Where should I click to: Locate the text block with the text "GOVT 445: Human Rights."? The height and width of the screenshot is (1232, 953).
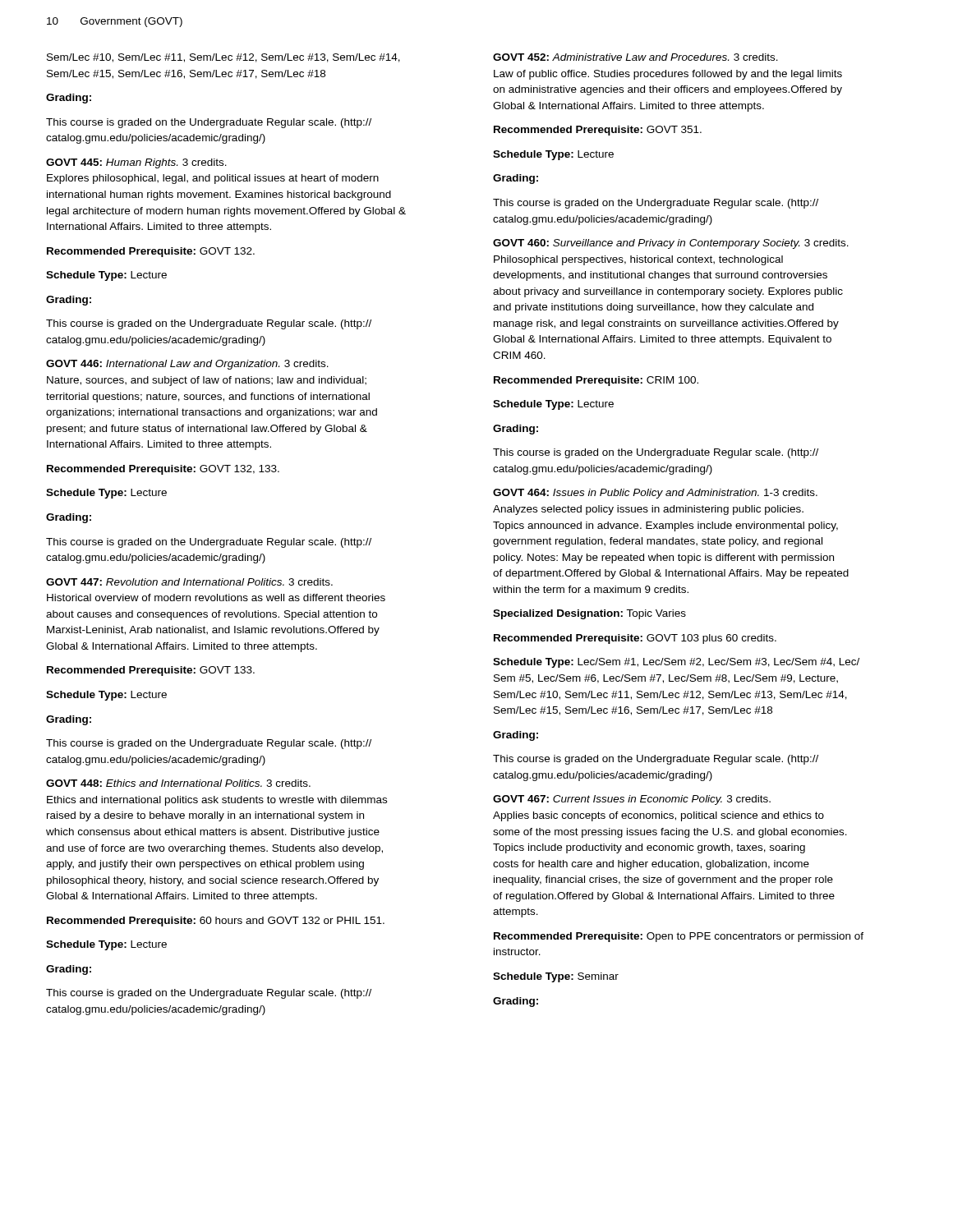point(253,194)
